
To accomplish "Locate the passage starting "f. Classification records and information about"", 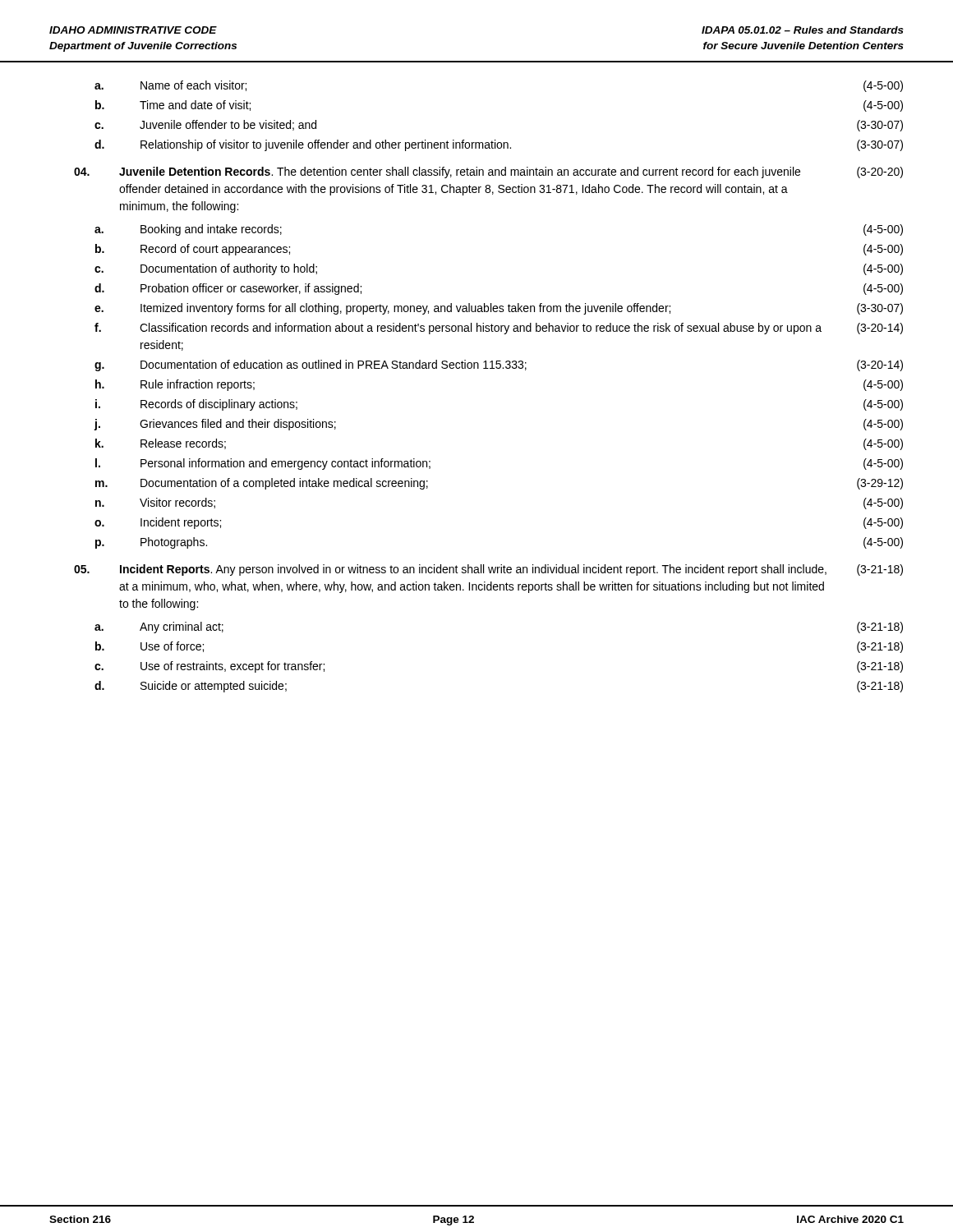I will pos(476,337).
